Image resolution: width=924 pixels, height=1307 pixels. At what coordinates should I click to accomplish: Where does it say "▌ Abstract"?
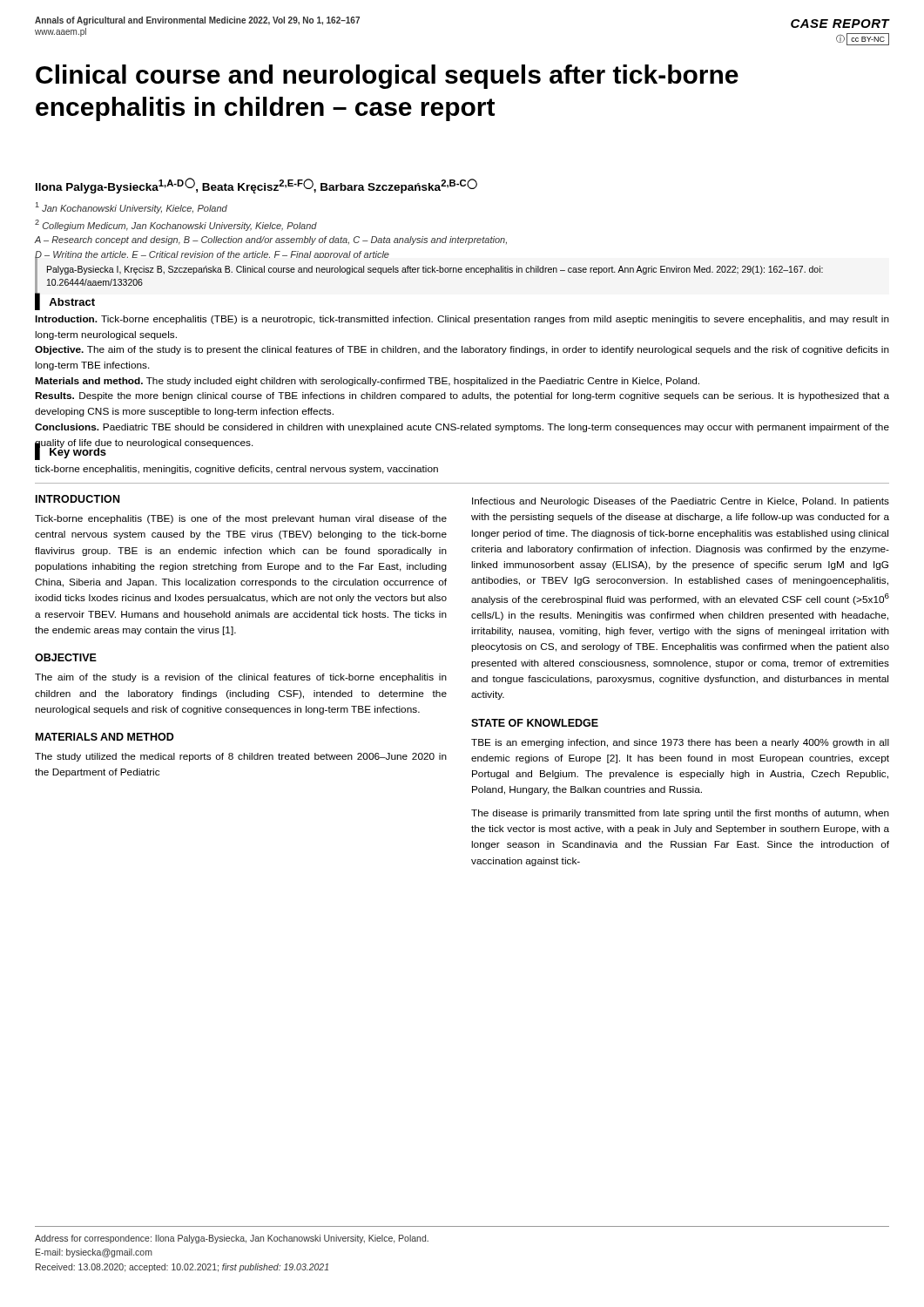(x=65, y=301)
